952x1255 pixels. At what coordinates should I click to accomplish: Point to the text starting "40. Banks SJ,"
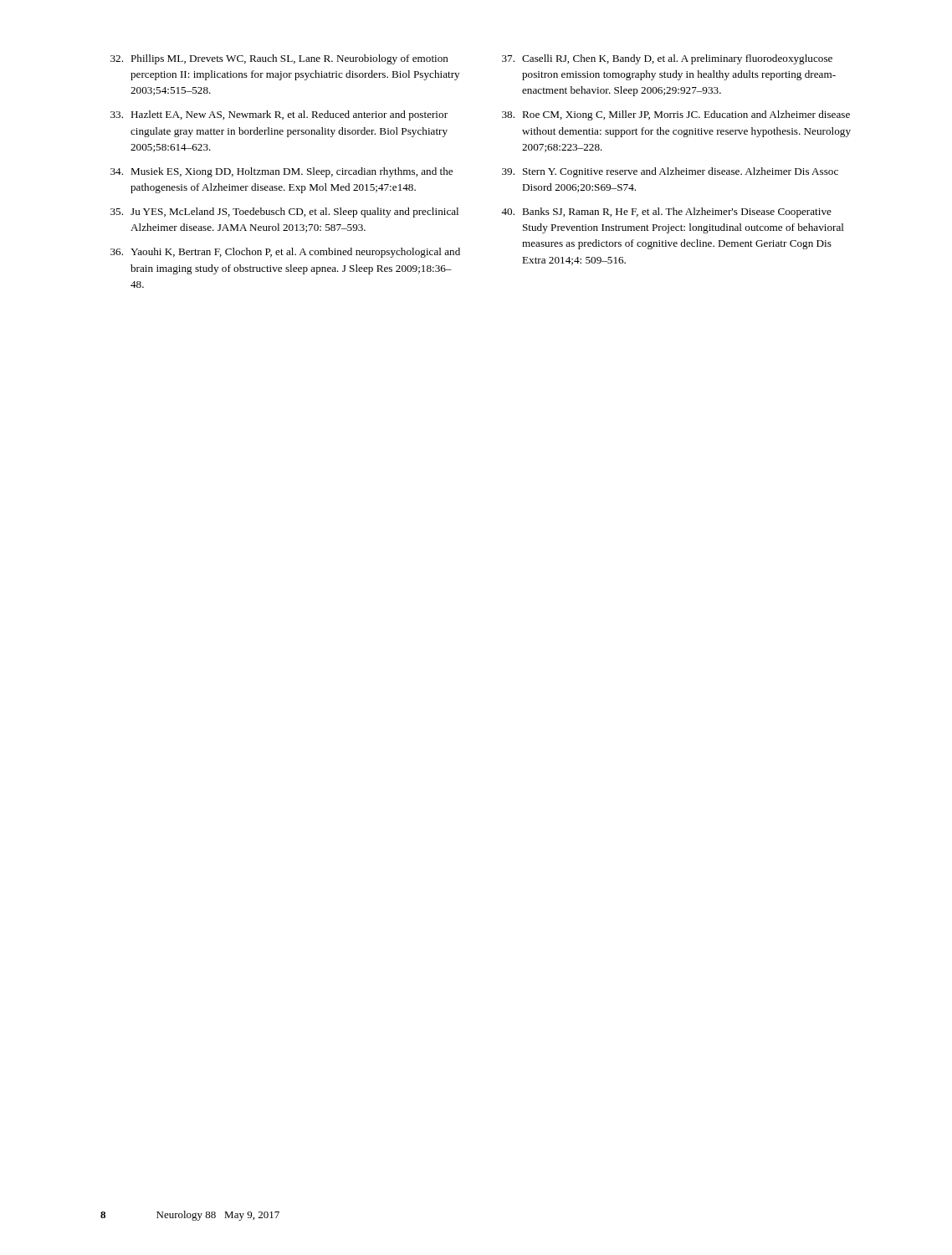point(673,235)
